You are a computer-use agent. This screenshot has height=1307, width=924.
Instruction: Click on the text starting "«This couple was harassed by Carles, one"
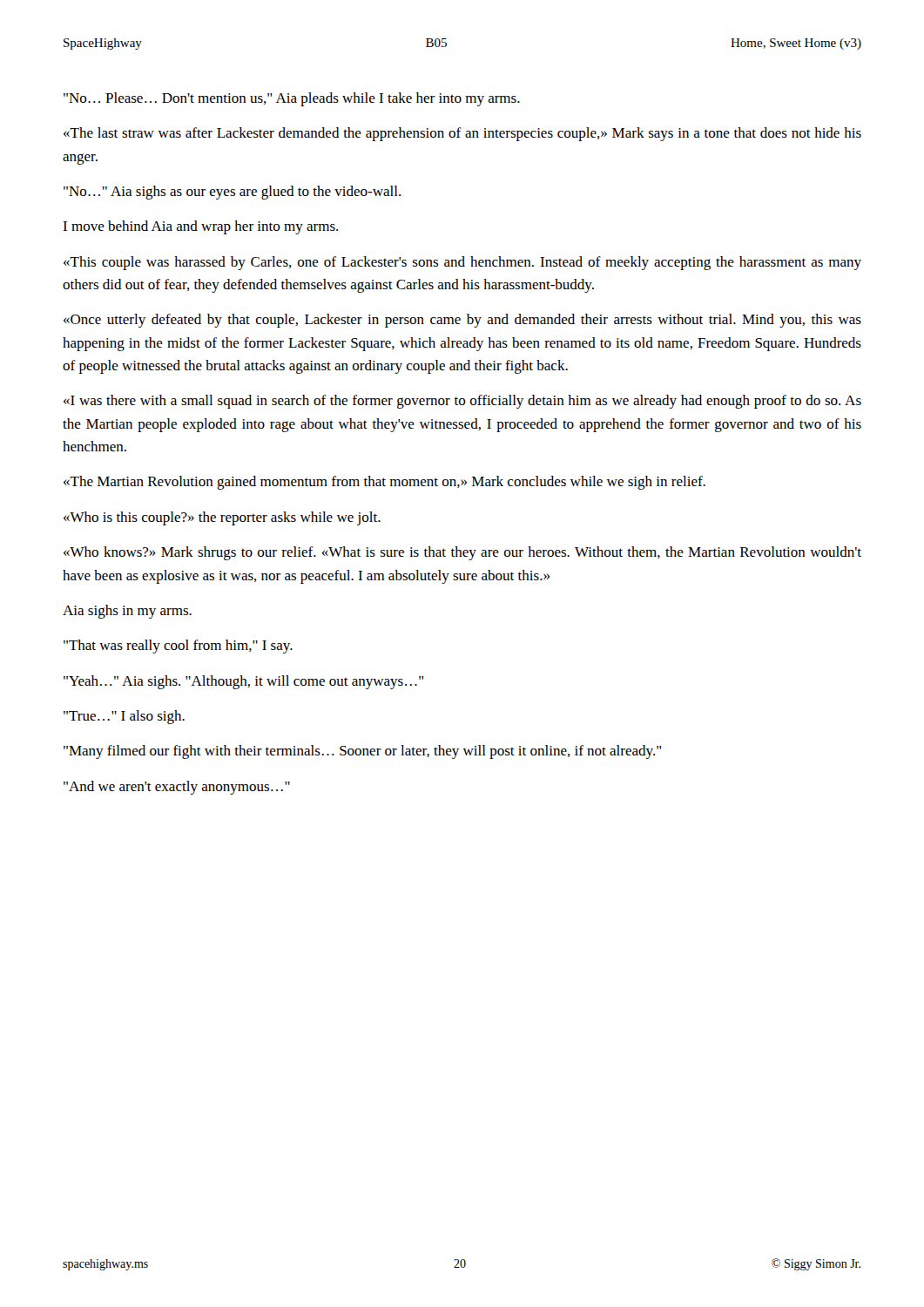(462, 274)
